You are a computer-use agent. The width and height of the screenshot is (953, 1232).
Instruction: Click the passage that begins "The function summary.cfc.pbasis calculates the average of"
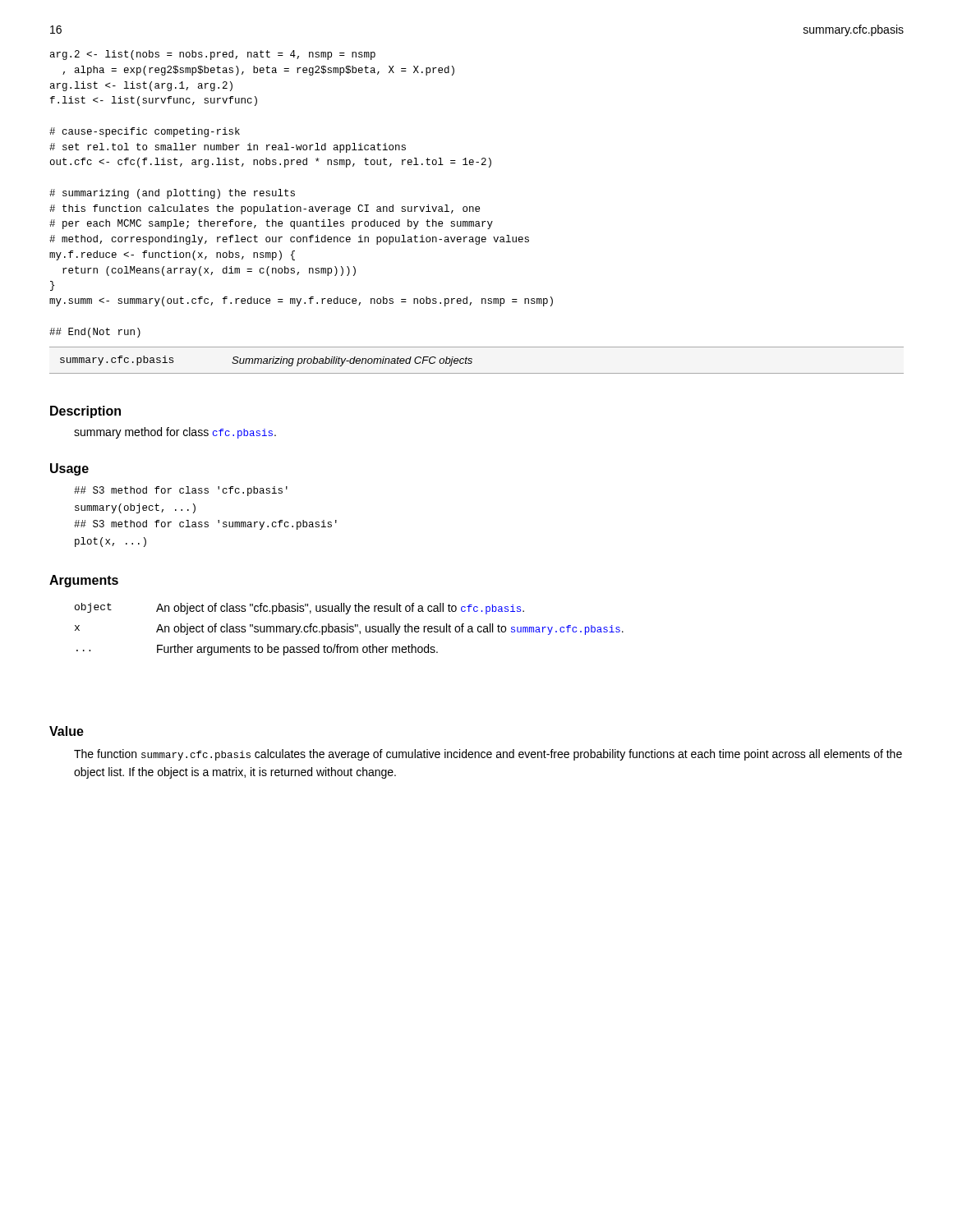click(488, 763)
